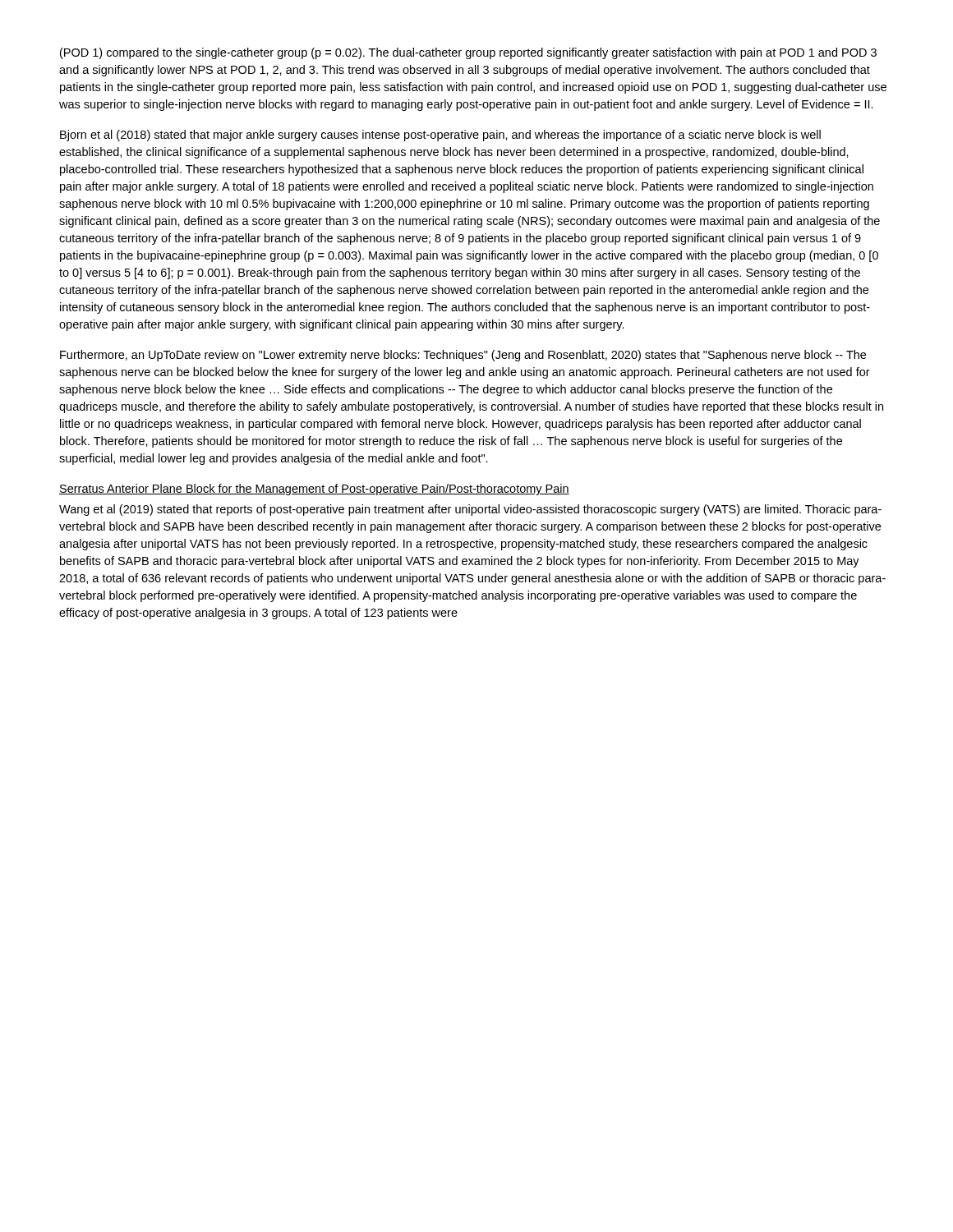Click on the text block containing "Furthermore, an UpToDate review on"
The width and height of the screenshot is (953, 1232).
472,407
